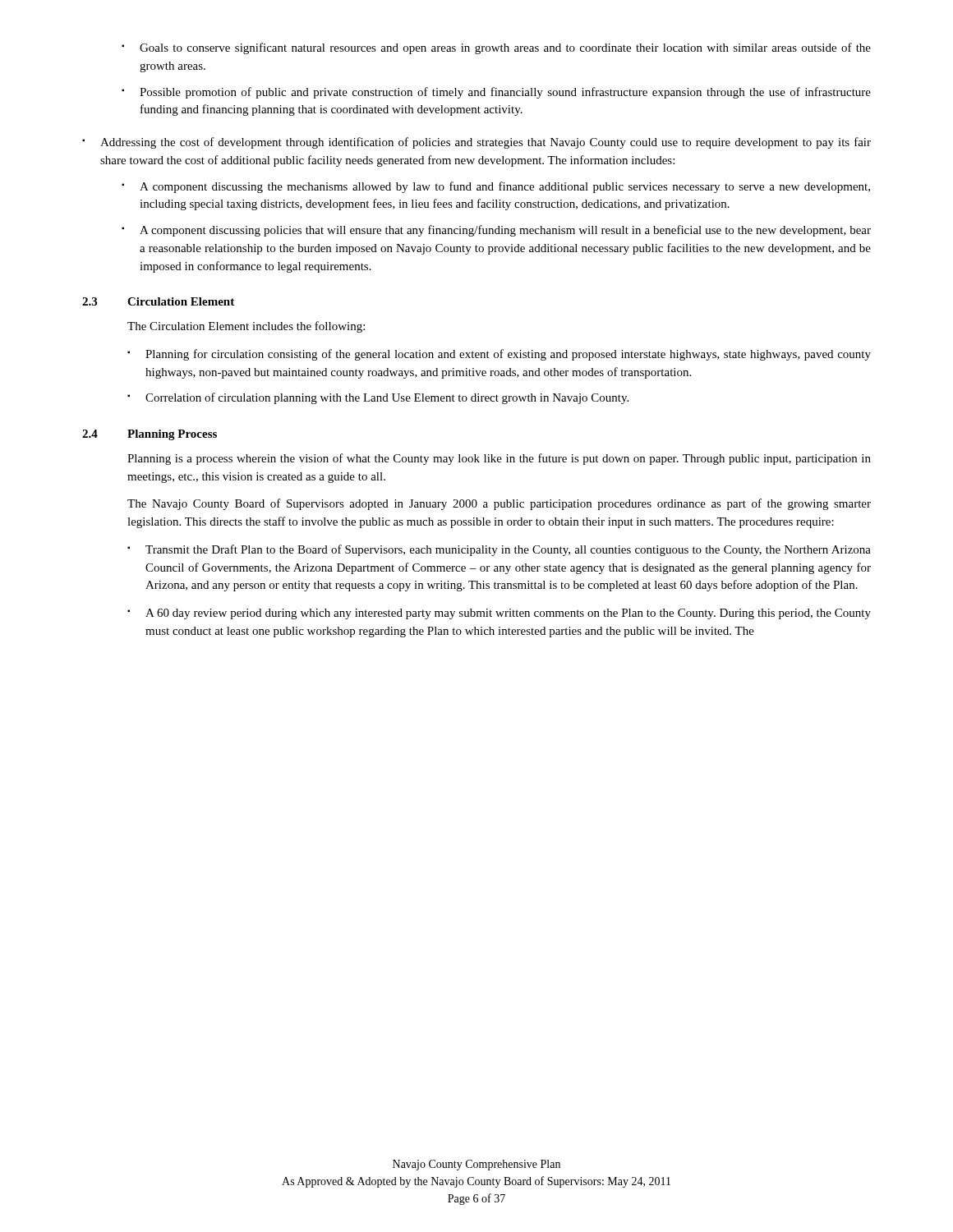Find "2.3 Circulation Element" on this page
Viewport: 953px width, 1232px height.
point(158,302)
